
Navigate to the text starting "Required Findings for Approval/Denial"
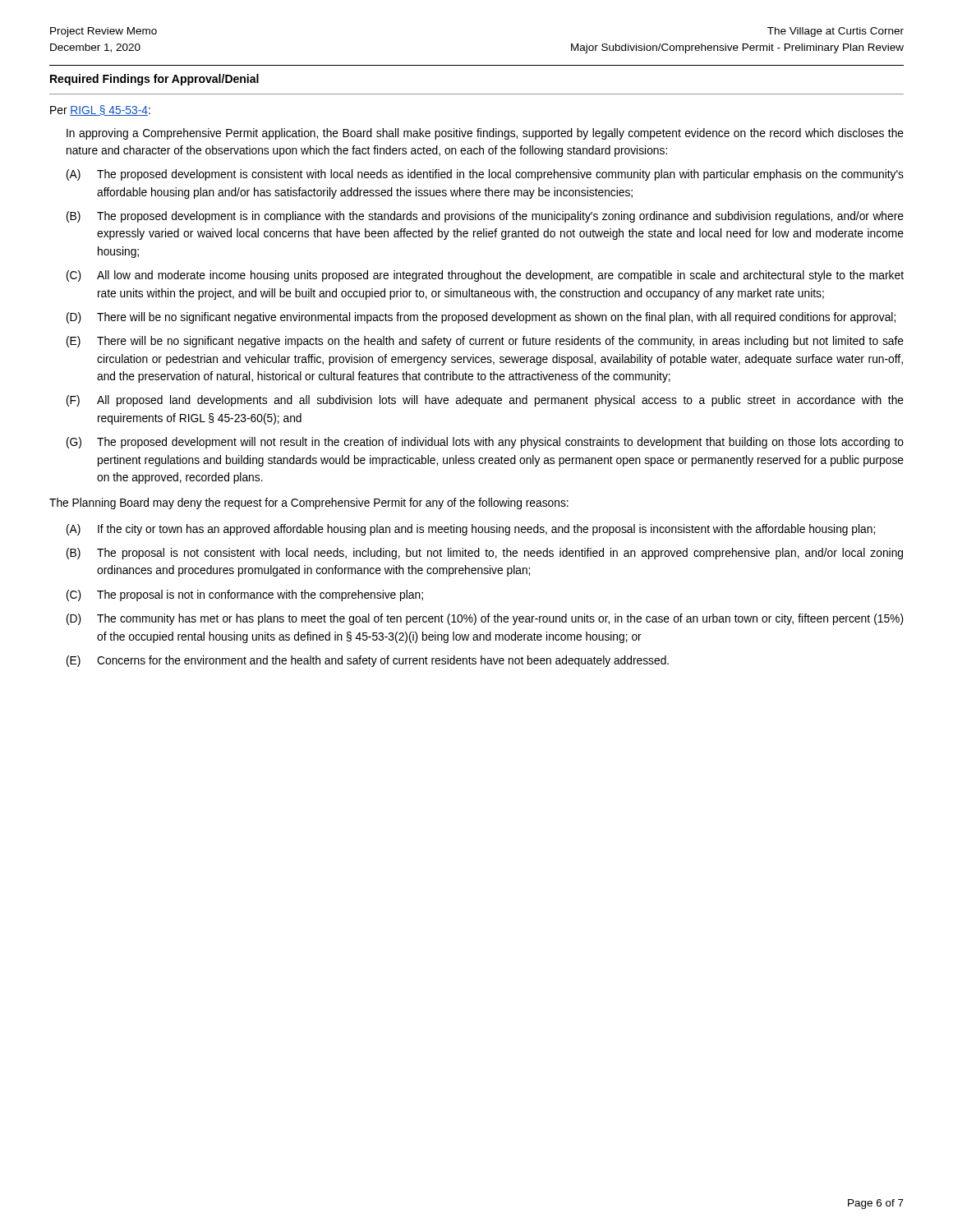point(154,78)
